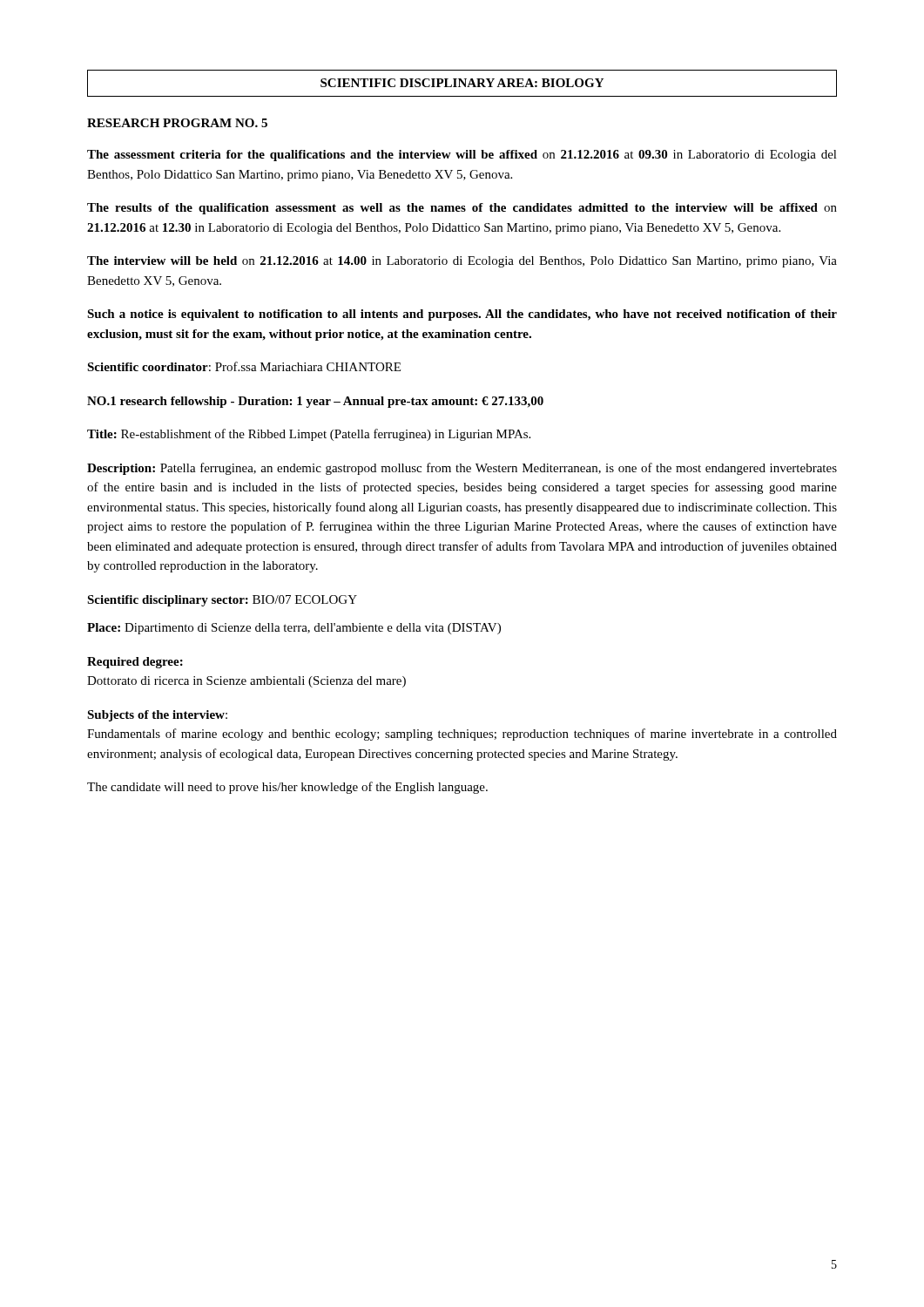Locate the text "Required degree:"
This screenshot has height=1307, width=924.
[135, 661]
